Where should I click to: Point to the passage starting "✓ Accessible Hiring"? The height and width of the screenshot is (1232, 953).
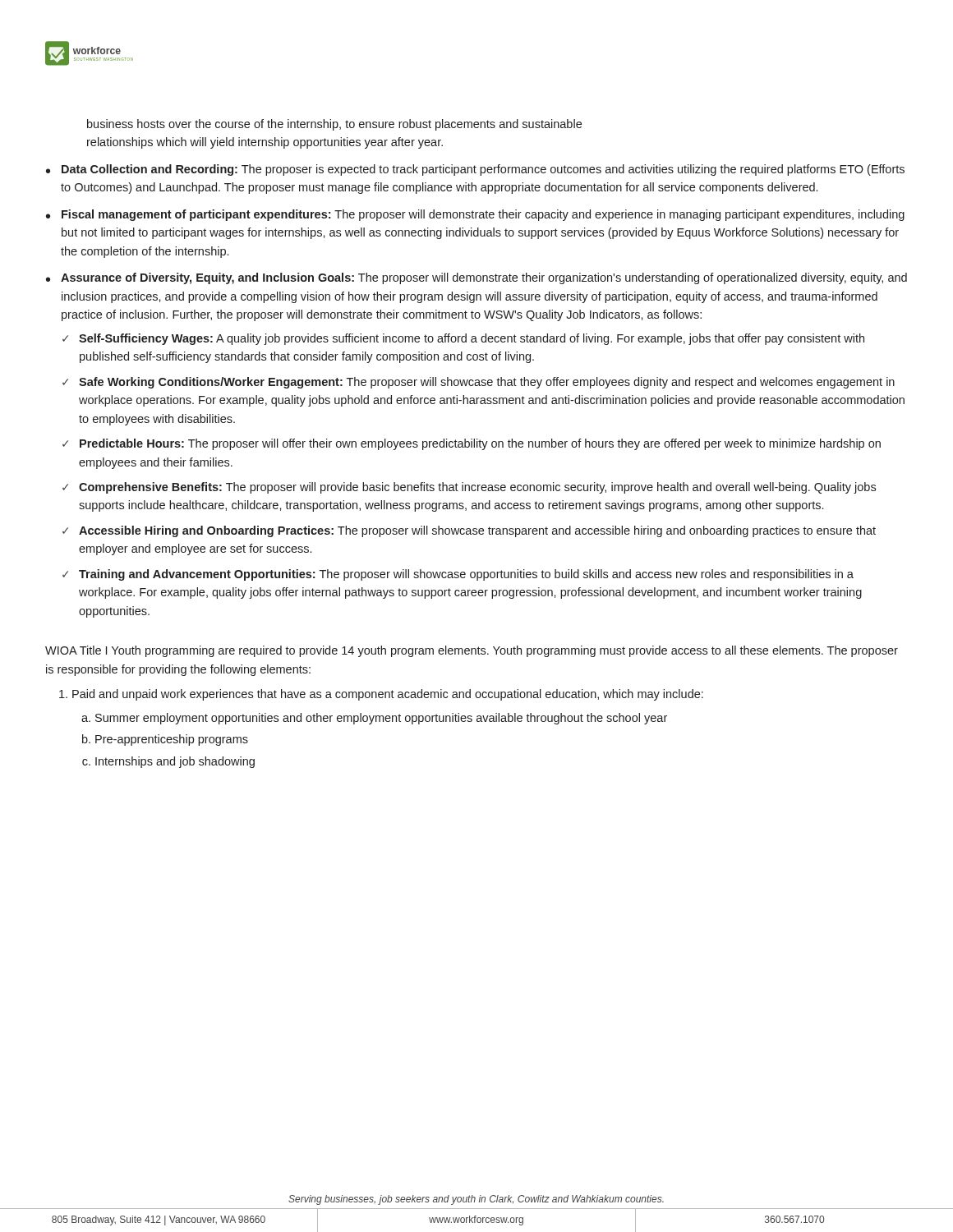coord(484,540)
